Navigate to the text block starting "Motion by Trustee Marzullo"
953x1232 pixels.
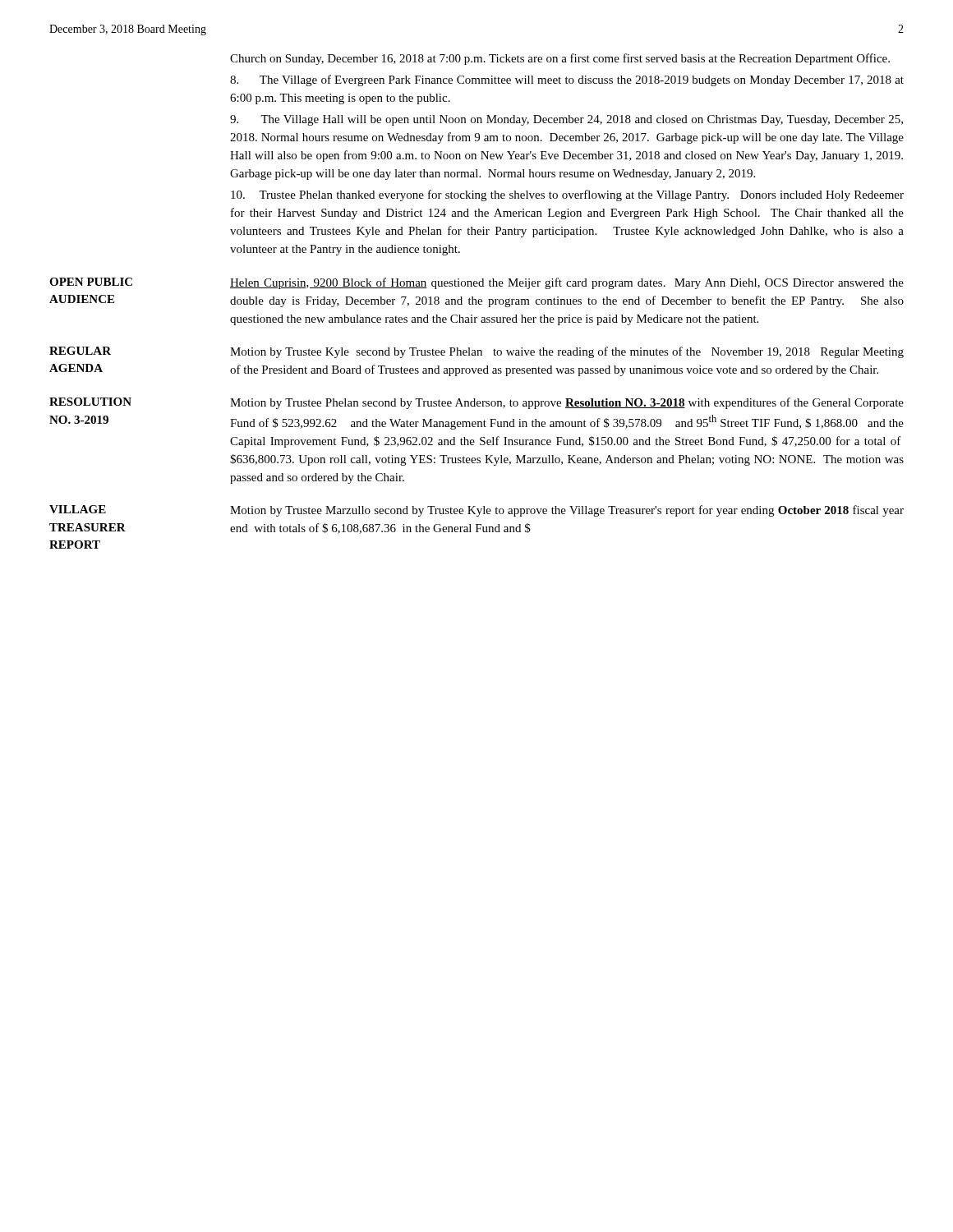coord(567,519)
